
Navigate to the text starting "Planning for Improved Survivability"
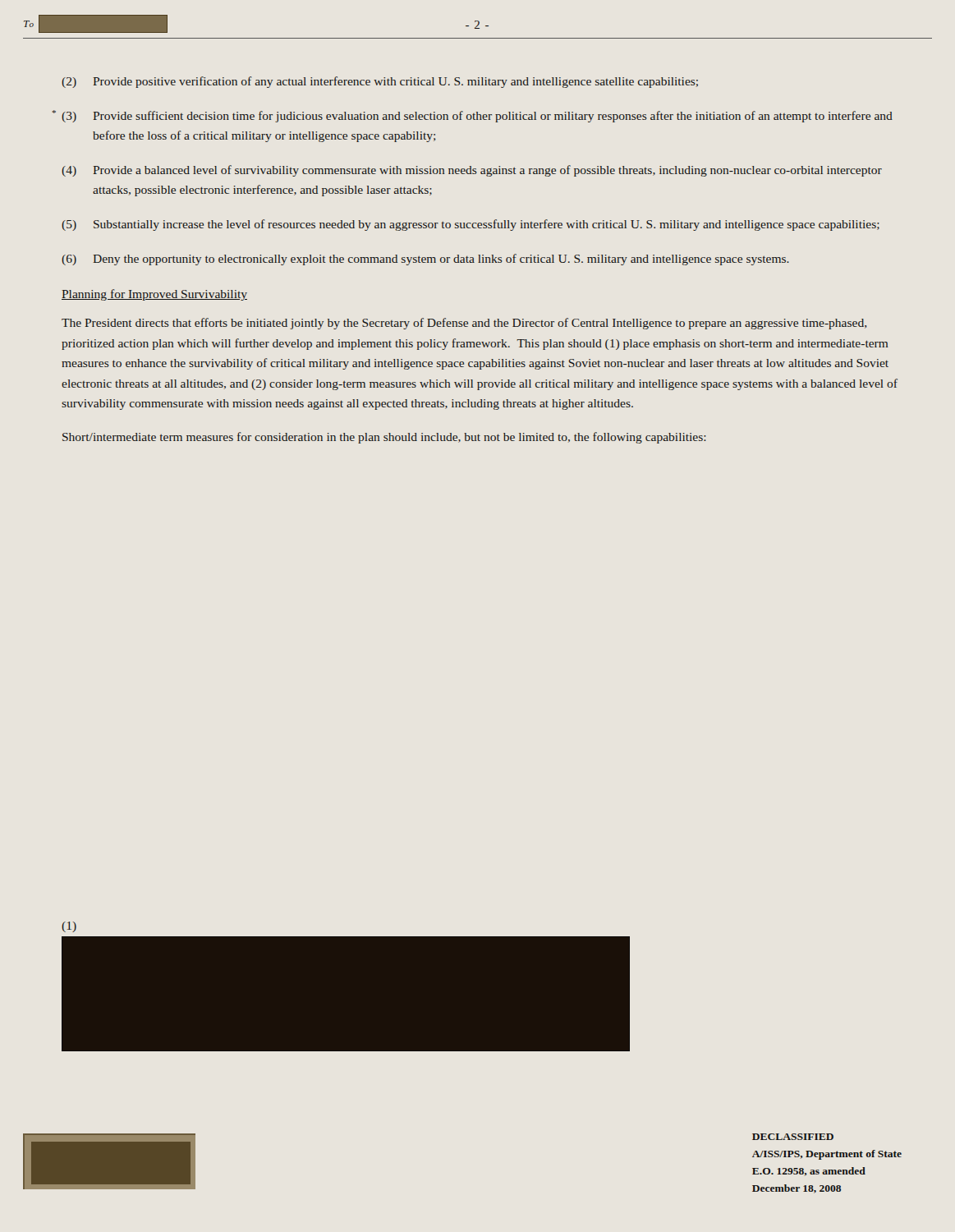coord(154,294)
